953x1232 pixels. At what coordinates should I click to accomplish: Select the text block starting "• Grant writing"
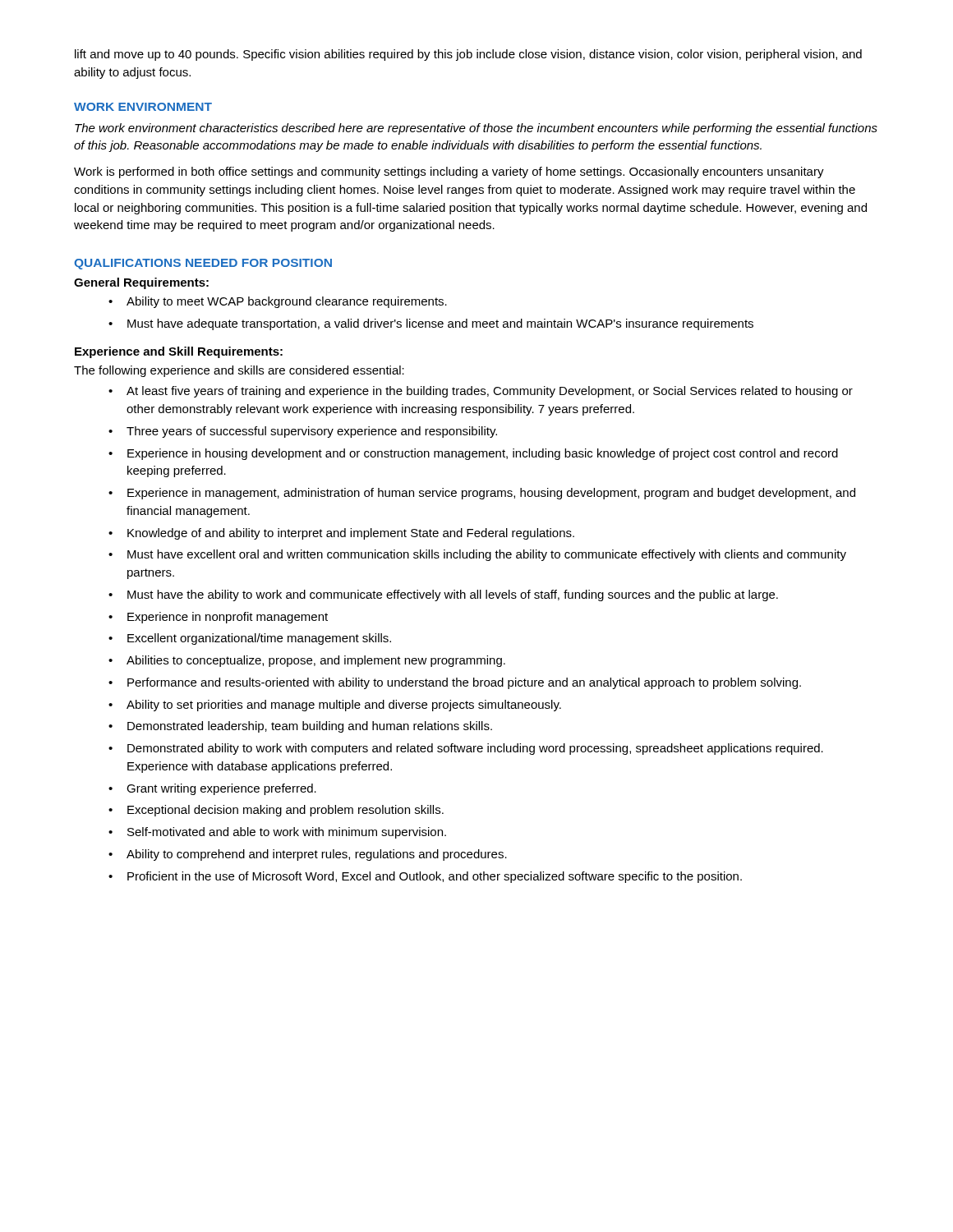[x=212, y=788]
